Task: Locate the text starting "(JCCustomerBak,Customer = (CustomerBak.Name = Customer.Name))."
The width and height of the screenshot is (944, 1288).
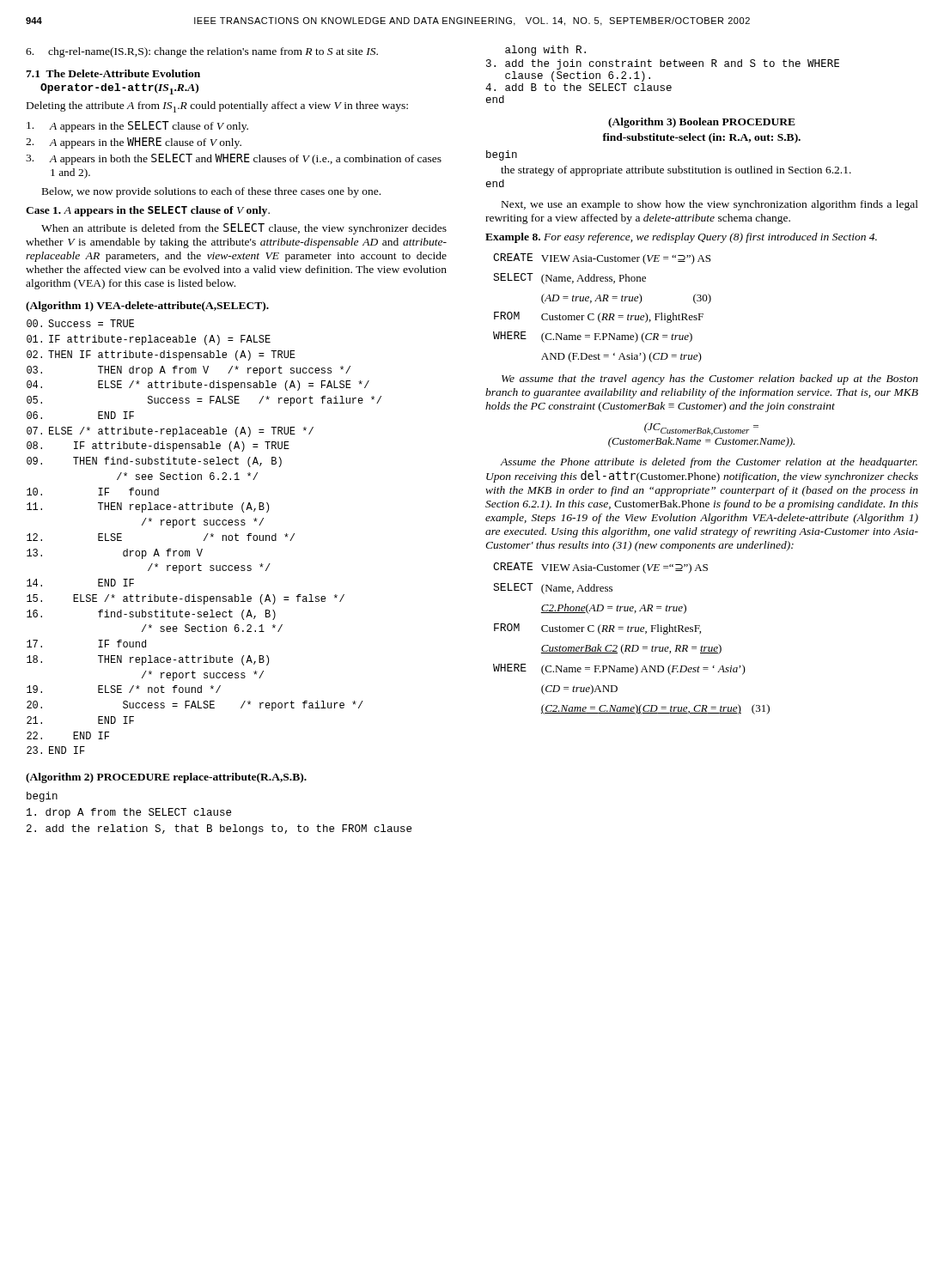Action: point(702,434)
